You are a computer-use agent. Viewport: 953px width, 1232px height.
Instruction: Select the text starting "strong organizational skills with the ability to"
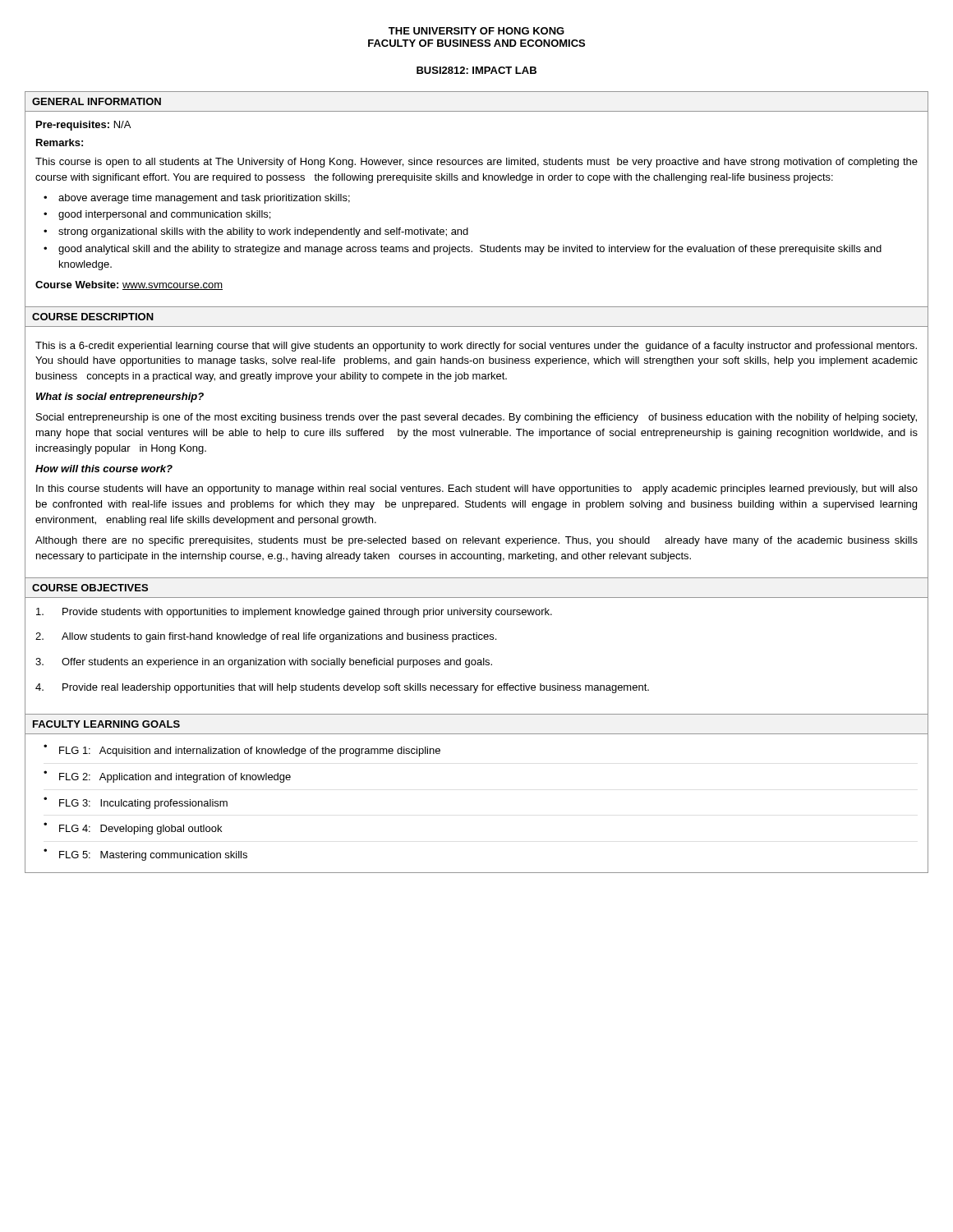263,231
